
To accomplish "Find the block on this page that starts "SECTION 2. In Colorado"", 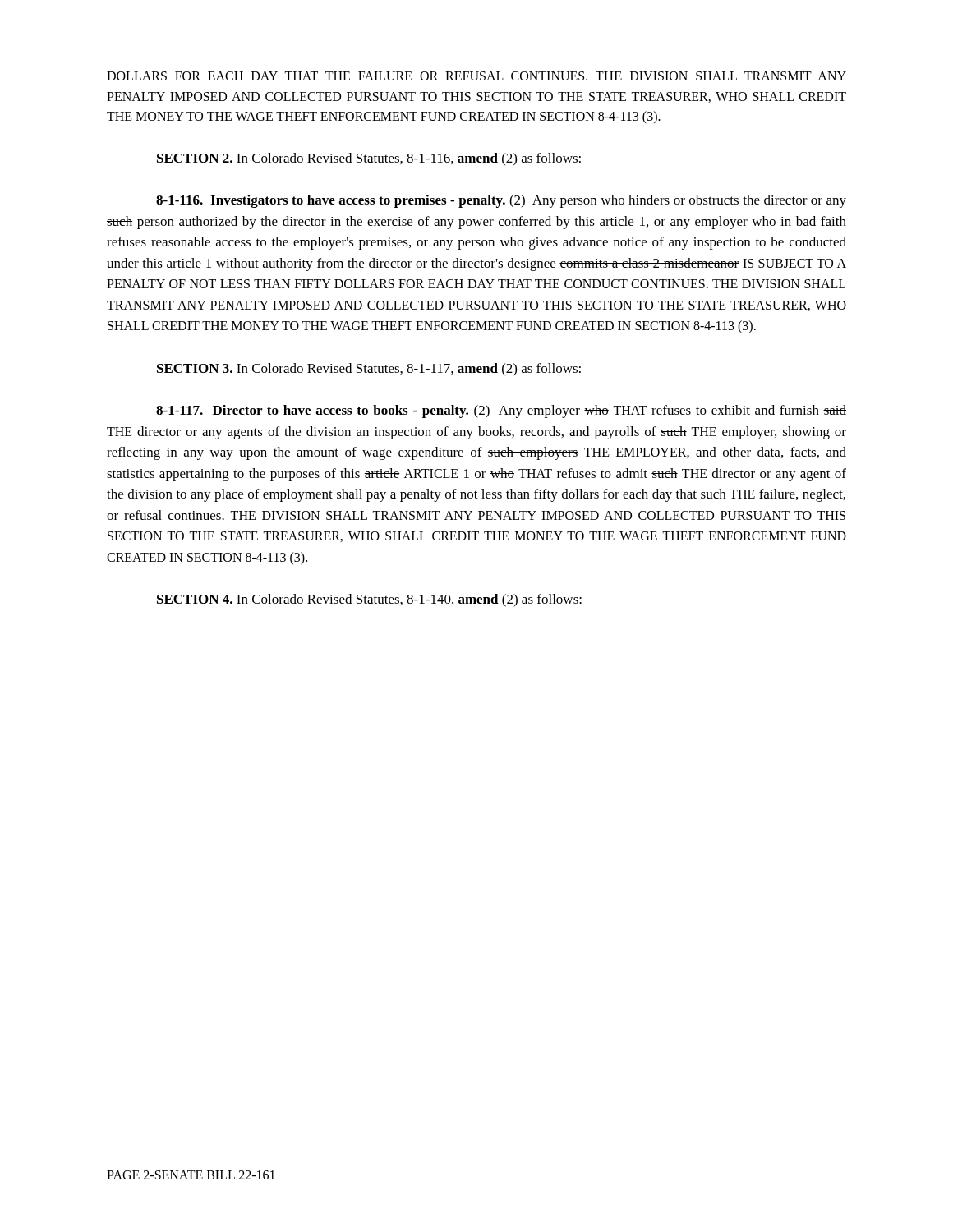I will (x=476, y=158).
